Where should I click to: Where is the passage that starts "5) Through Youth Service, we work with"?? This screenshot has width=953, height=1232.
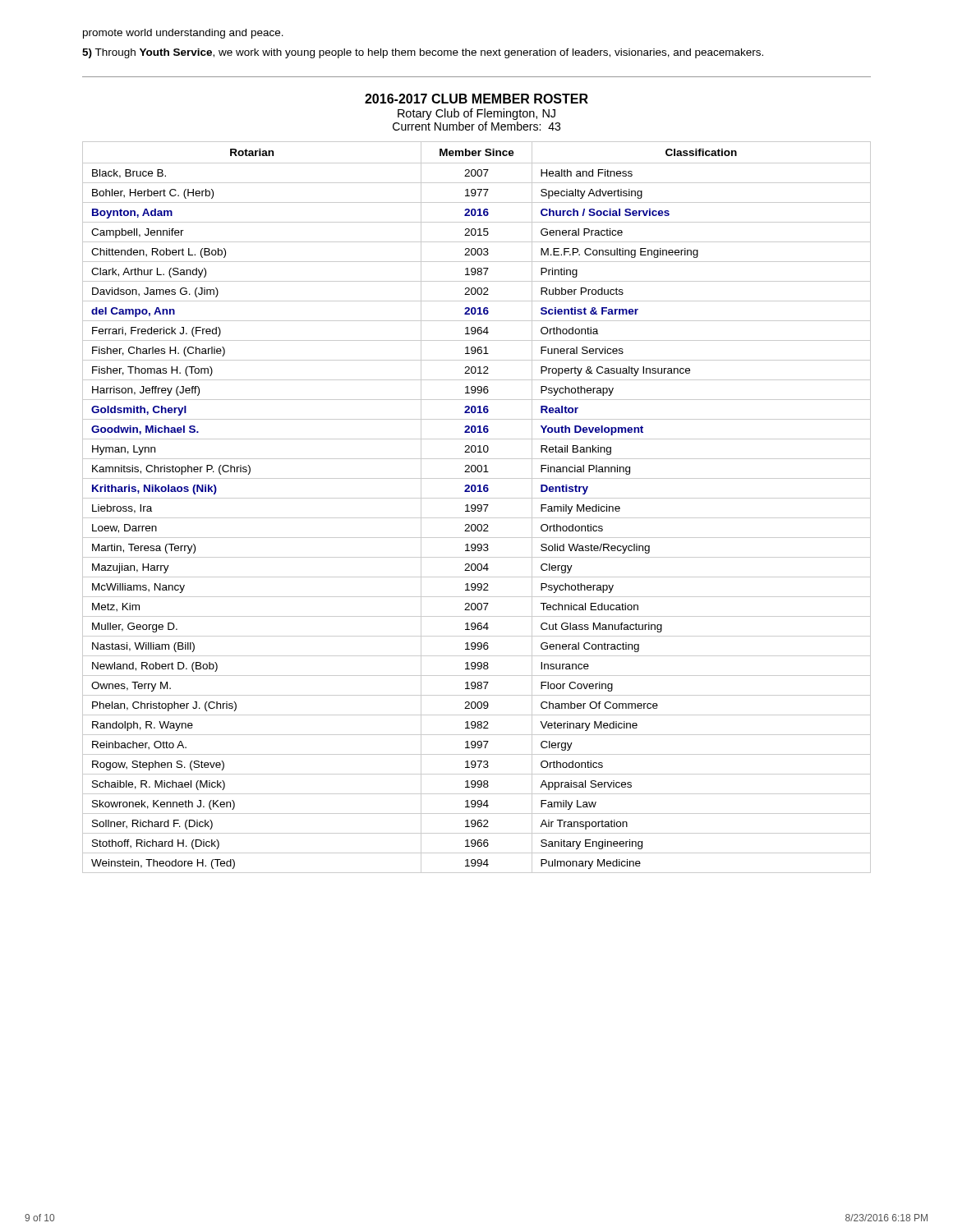tap(423, 52)
